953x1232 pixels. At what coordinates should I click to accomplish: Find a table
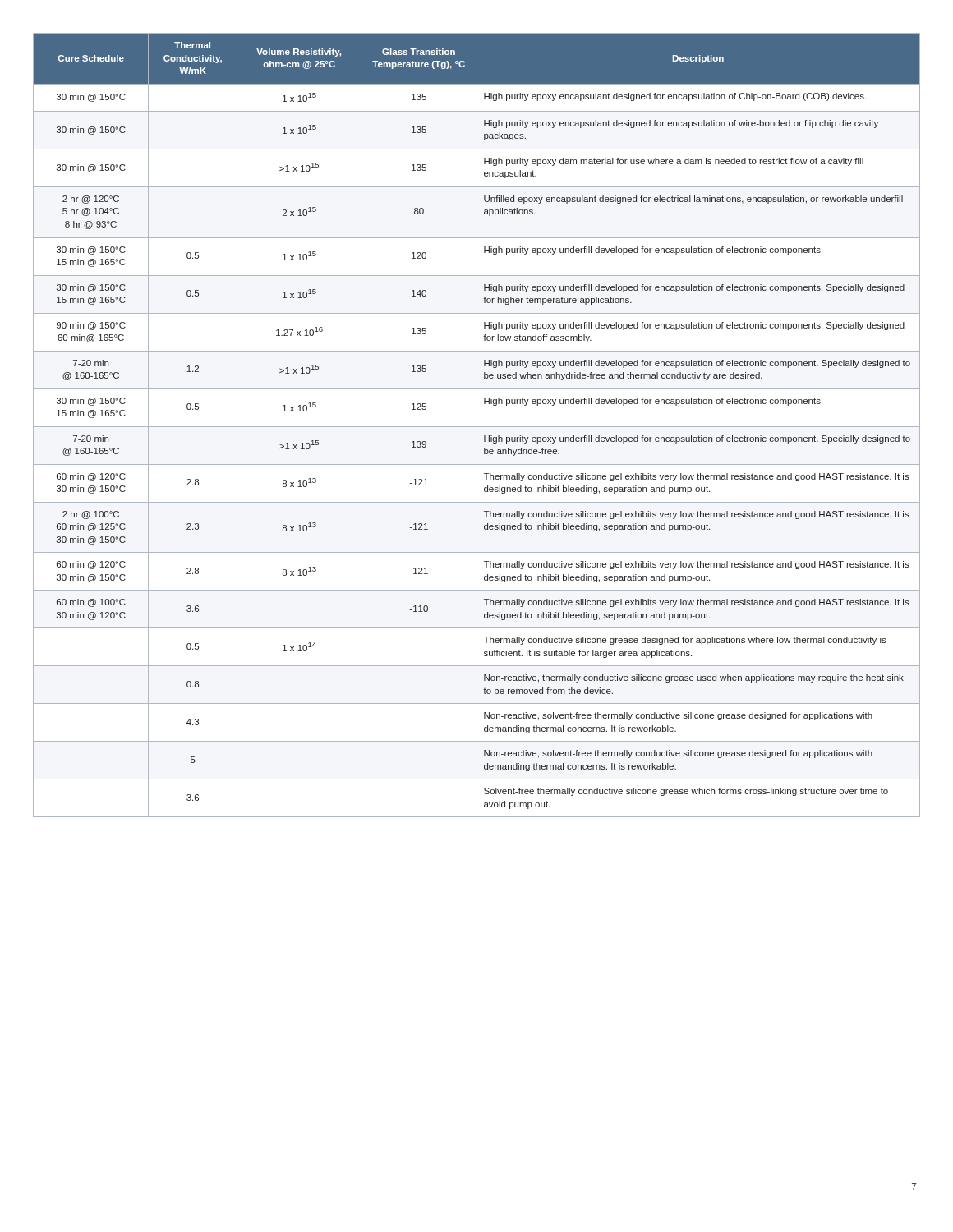tap(476, 425)
